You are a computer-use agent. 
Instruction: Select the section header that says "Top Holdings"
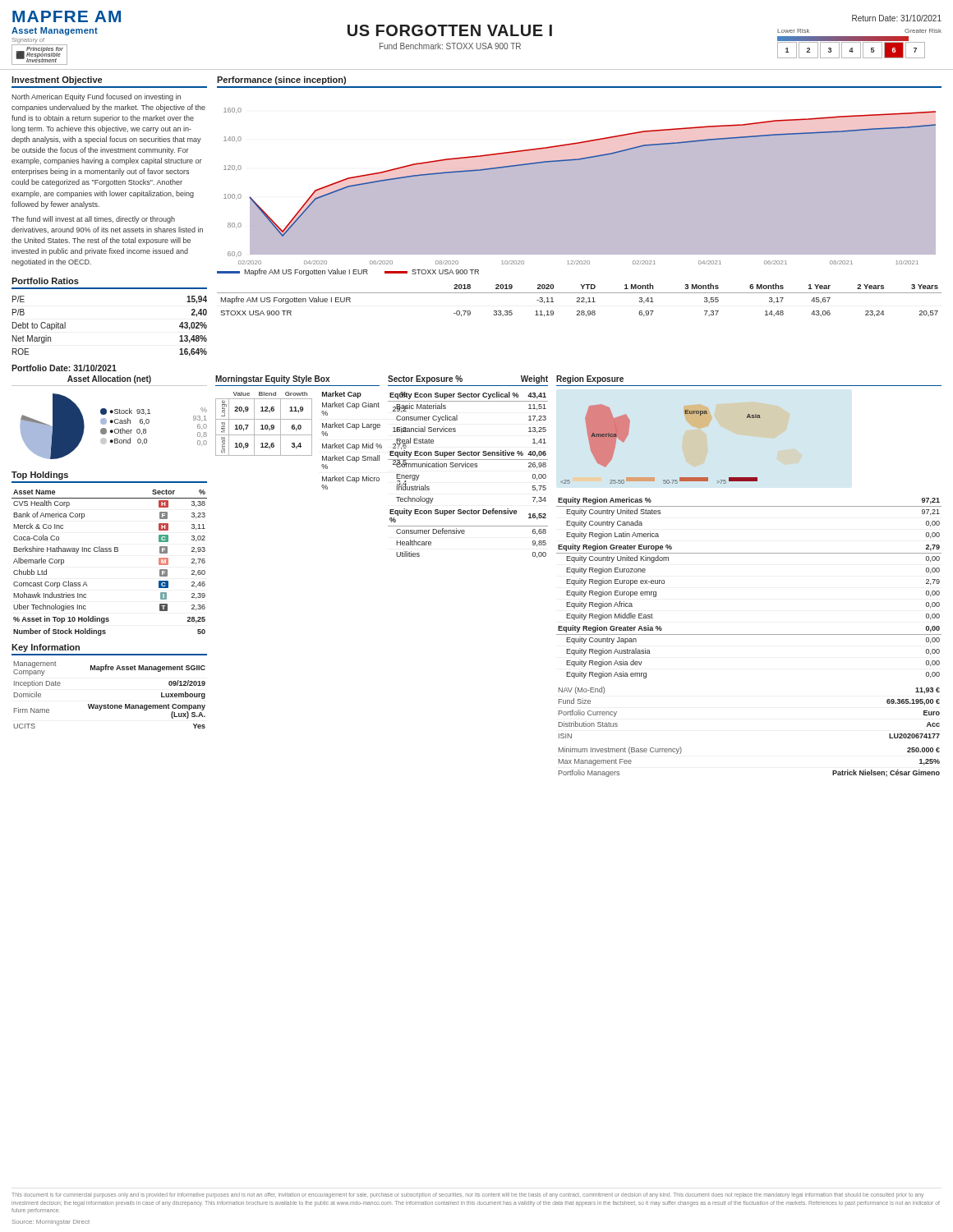[x=40, y=475]
